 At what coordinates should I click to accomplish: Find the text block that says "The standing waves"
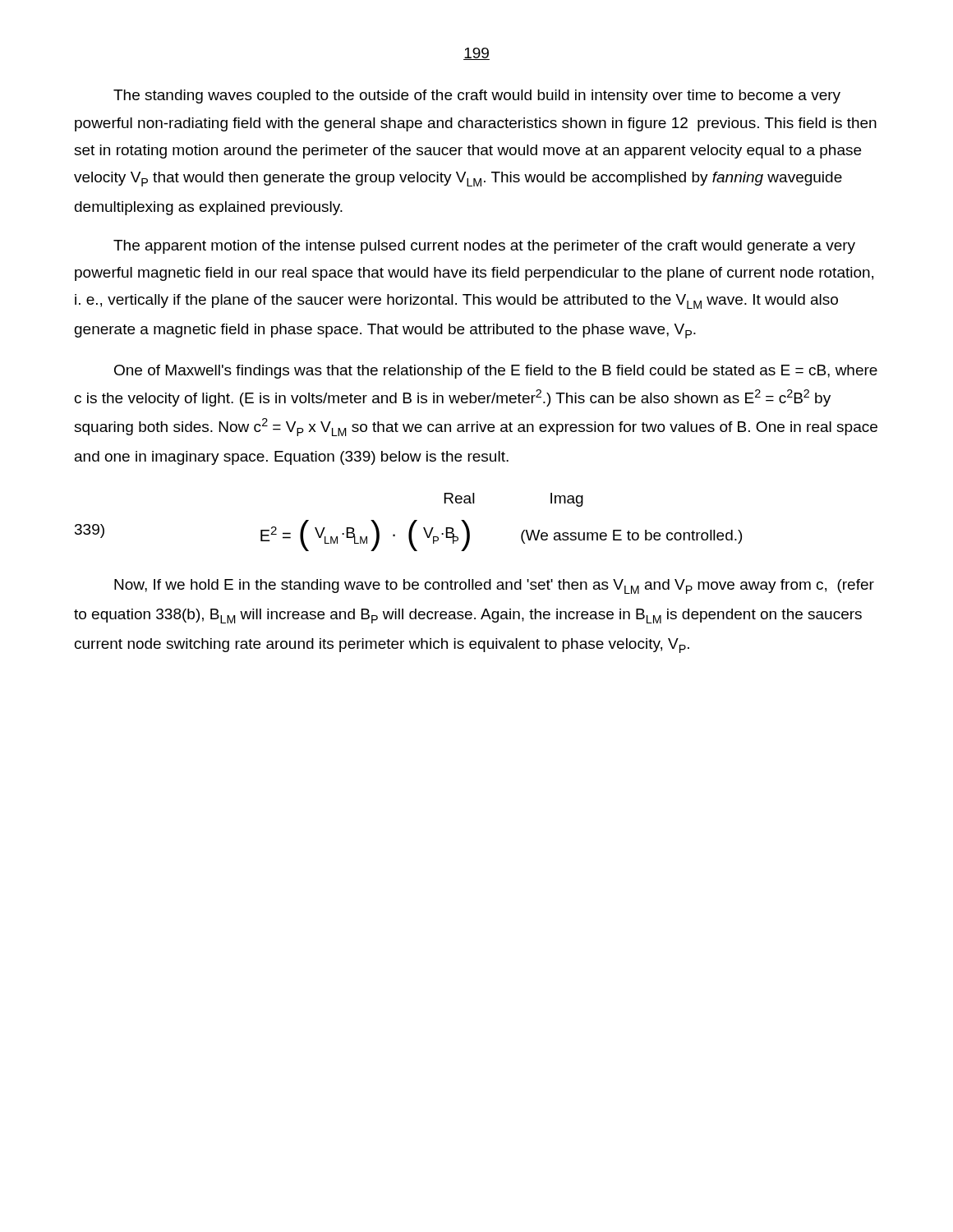tap(476, 151)
